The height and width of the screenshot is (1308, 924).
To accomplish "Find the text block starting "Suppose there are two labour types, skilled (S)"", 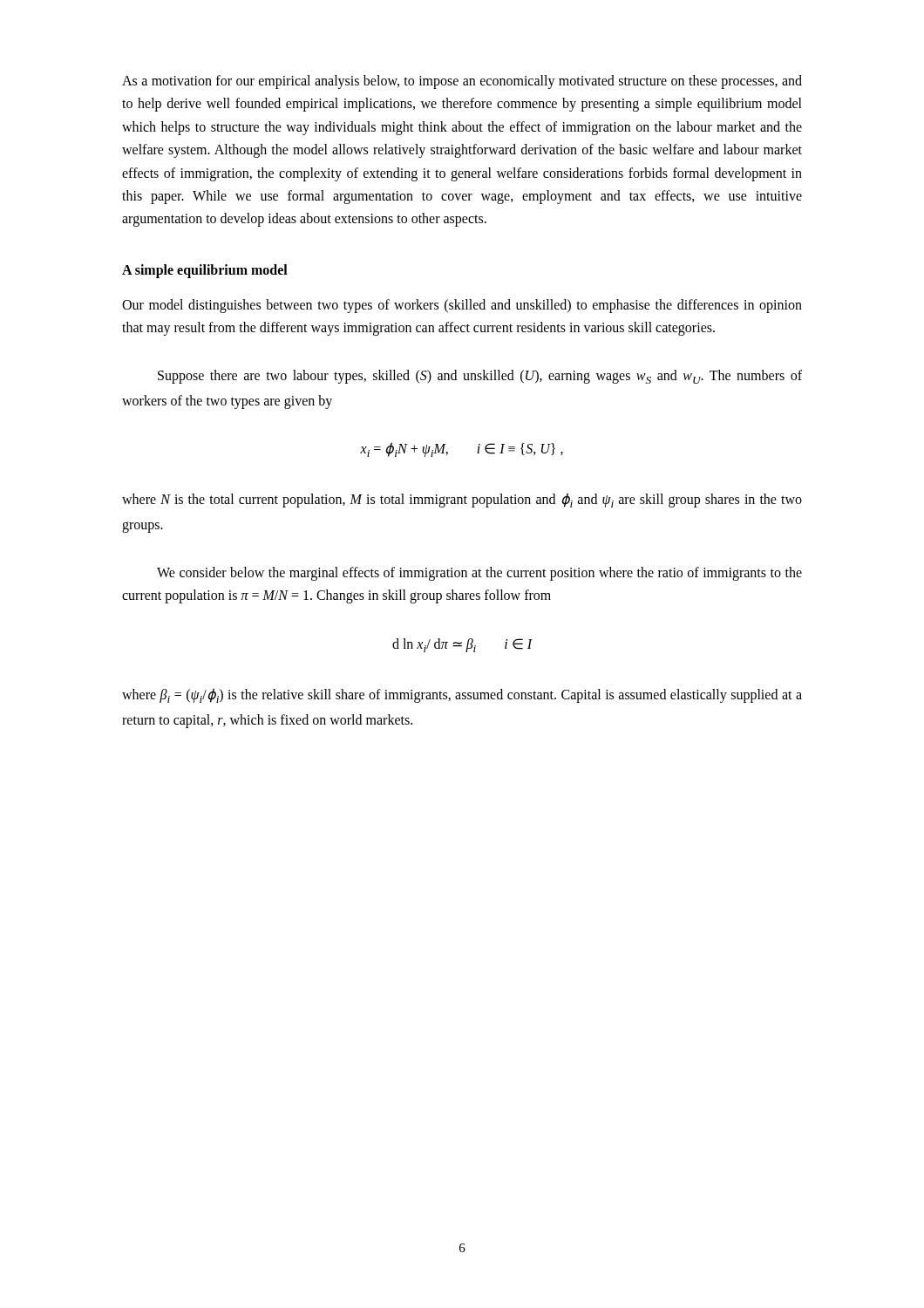I will point(462,388).
